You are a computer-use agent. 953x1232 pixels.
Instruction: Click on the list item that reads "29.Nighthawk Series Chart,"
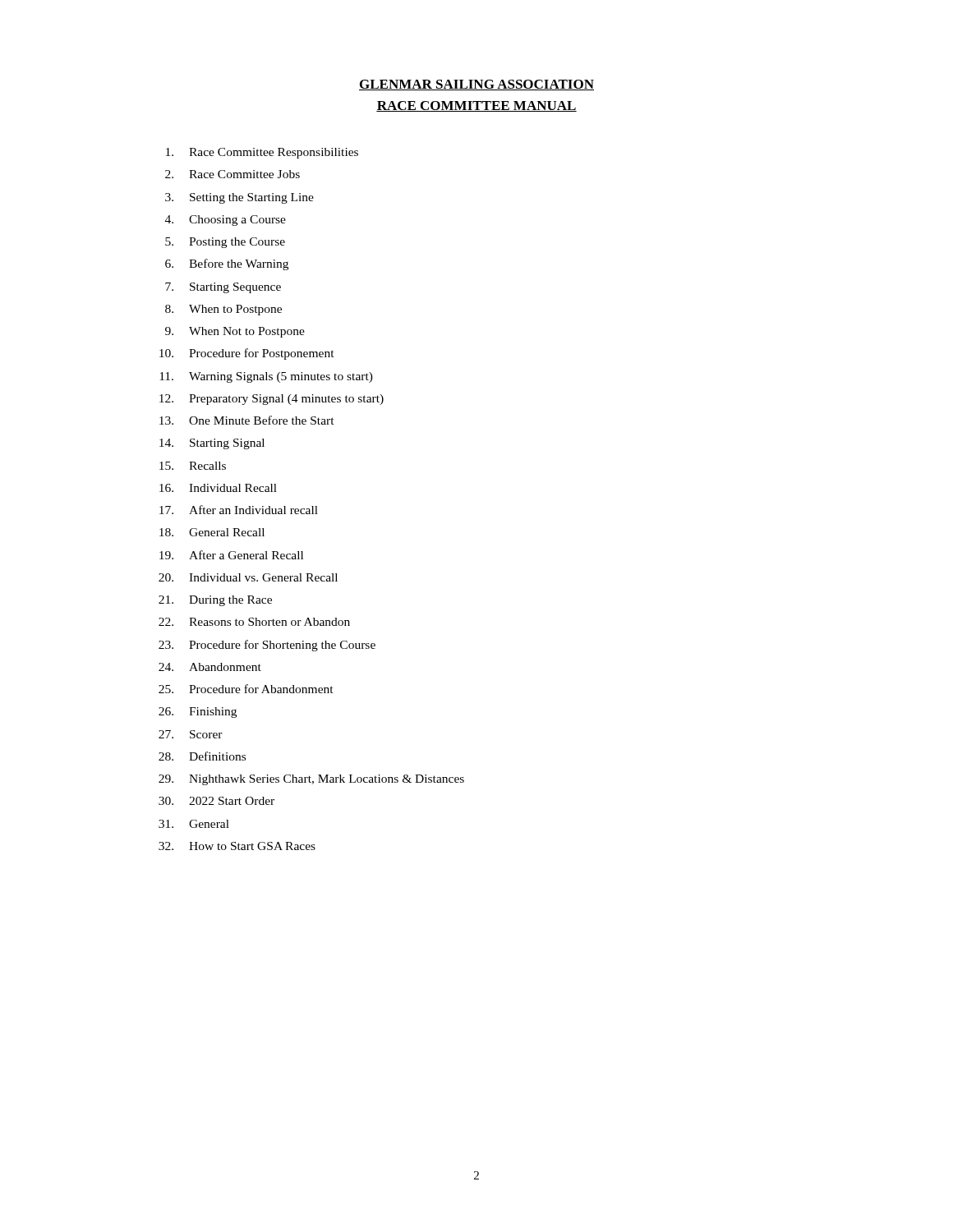coord(311,780)
